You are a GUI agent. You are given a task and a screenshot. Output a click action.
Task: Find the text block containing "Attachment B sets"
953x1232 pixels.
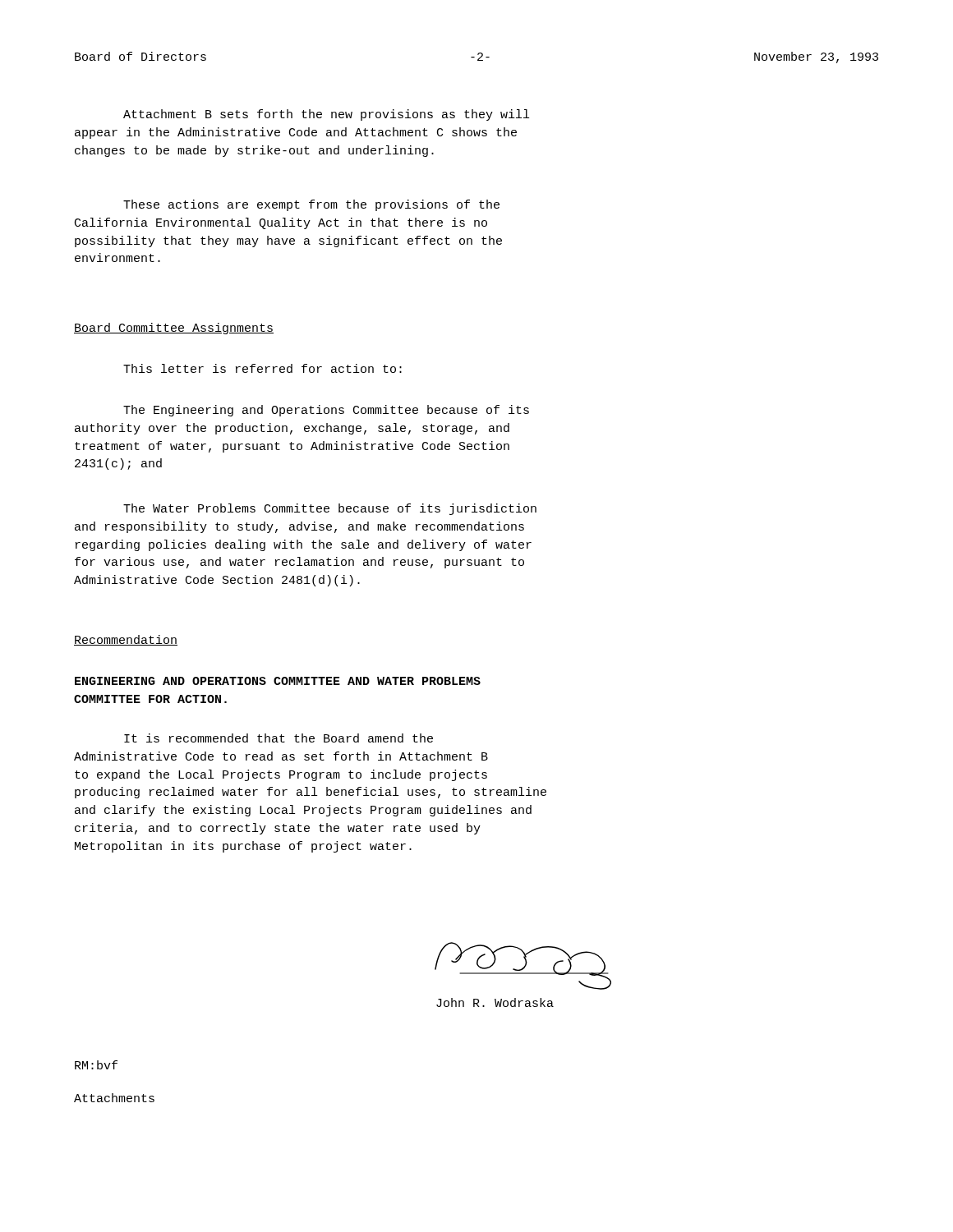(x=302, y=133)
